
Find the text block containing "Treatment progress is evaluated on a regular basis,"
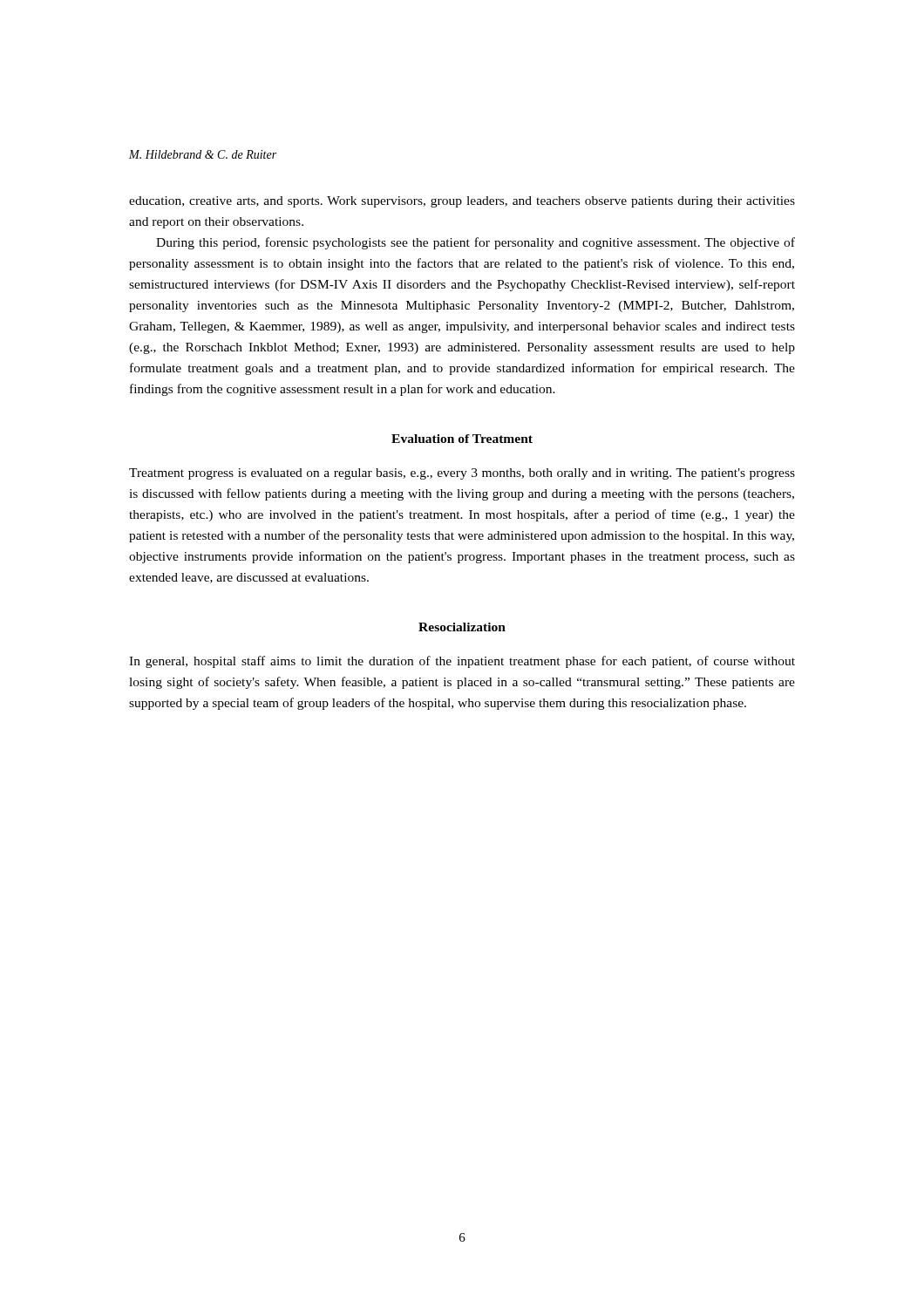[462, 525]
